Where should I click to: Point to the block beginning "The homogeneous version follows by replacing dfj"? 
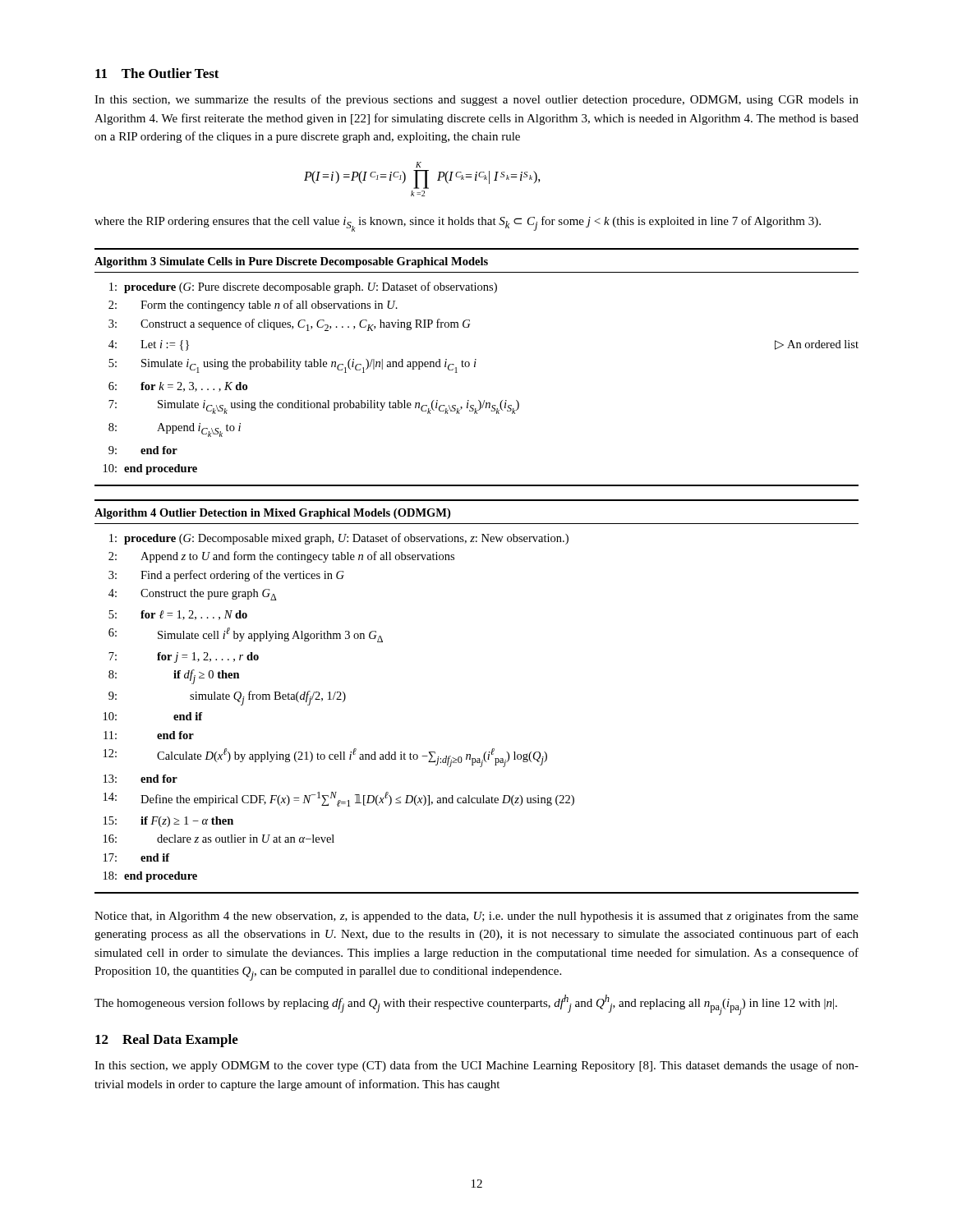[x=476, y=1004]
